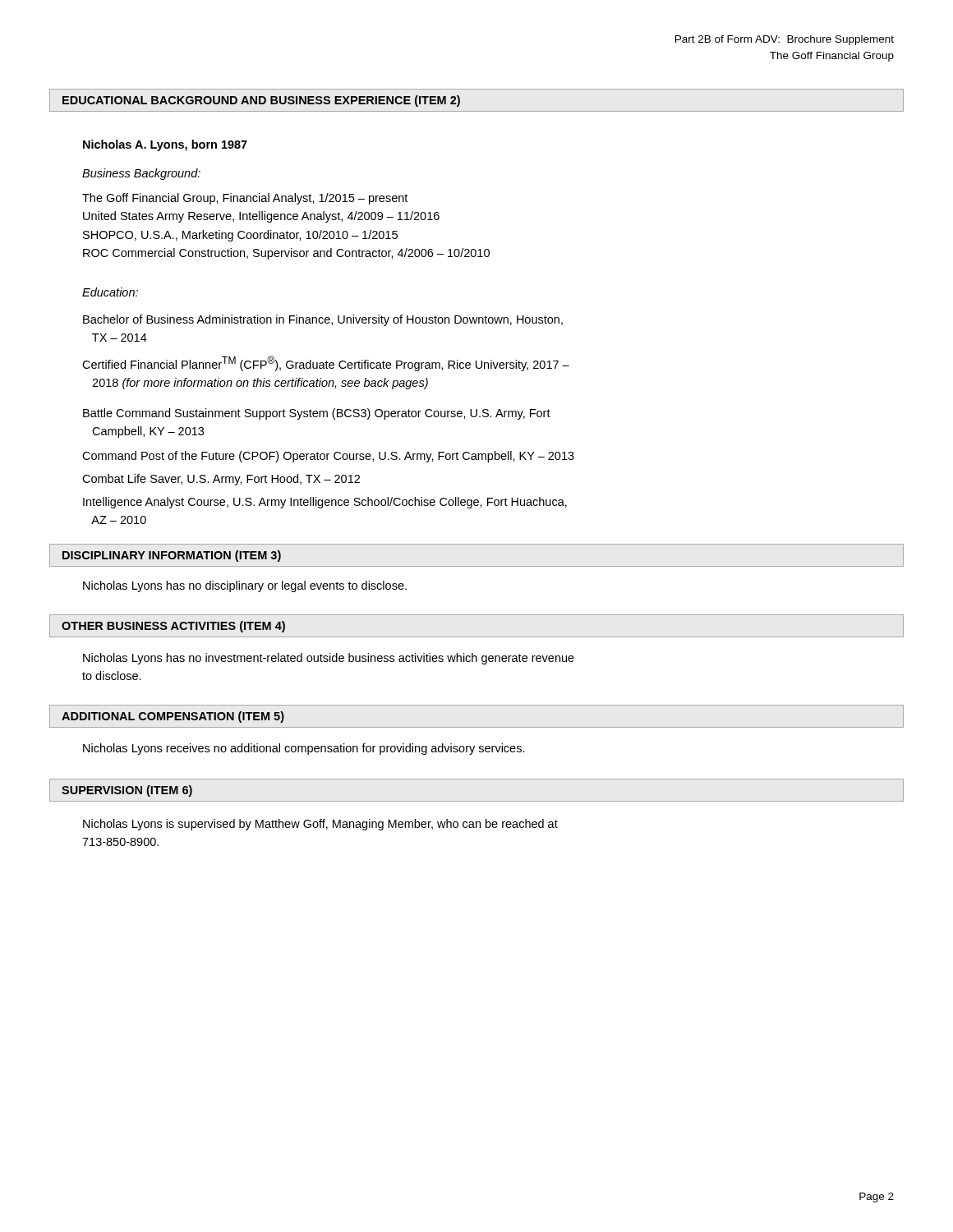Find the section header on this page that starts "EDUCATIONAL BACKGROUND AND BUSINESS"
953x1232 pixels.
[259, 100]
